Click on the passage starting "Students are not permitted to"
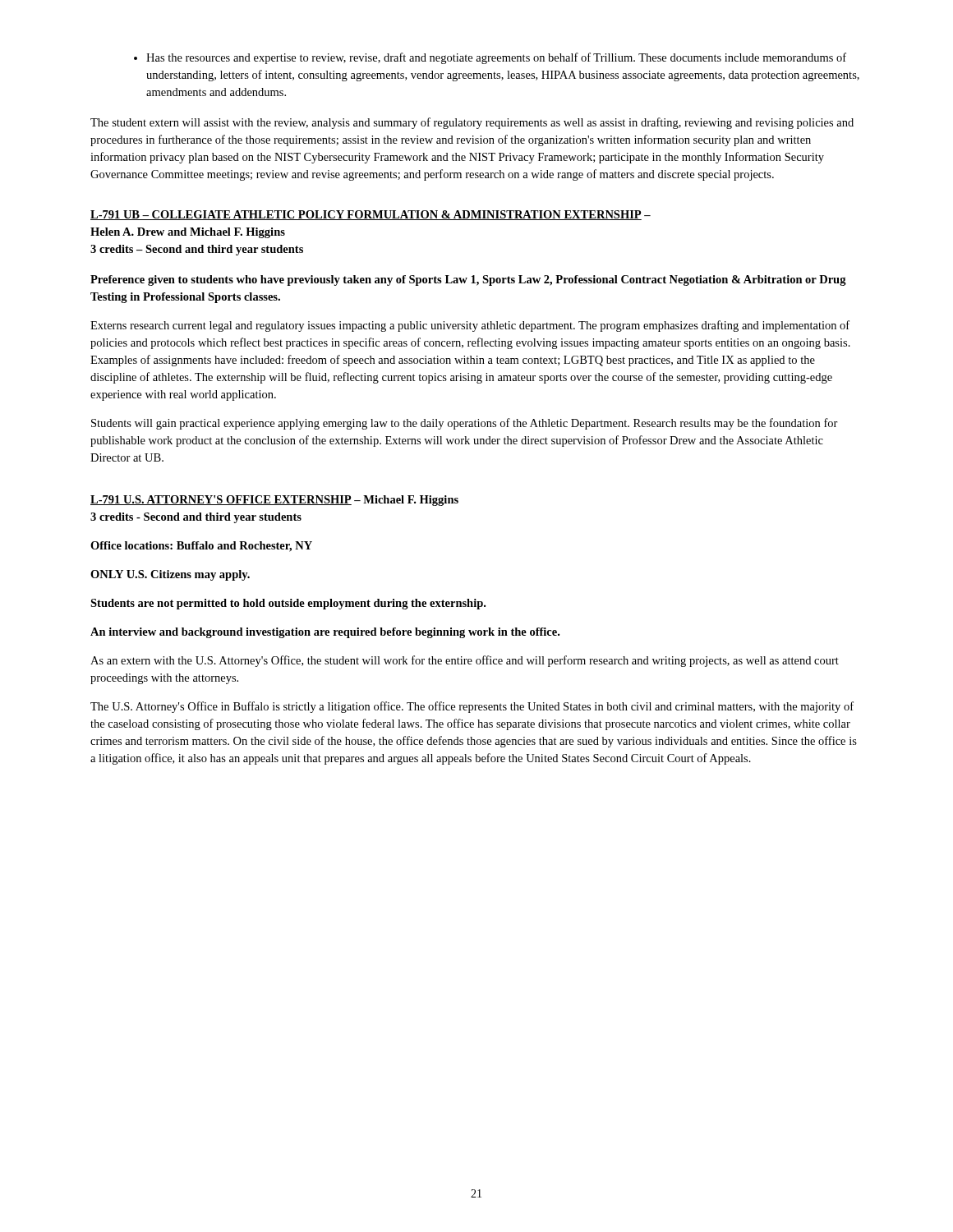The image size is (953, 1232). [x=476, y=604]
